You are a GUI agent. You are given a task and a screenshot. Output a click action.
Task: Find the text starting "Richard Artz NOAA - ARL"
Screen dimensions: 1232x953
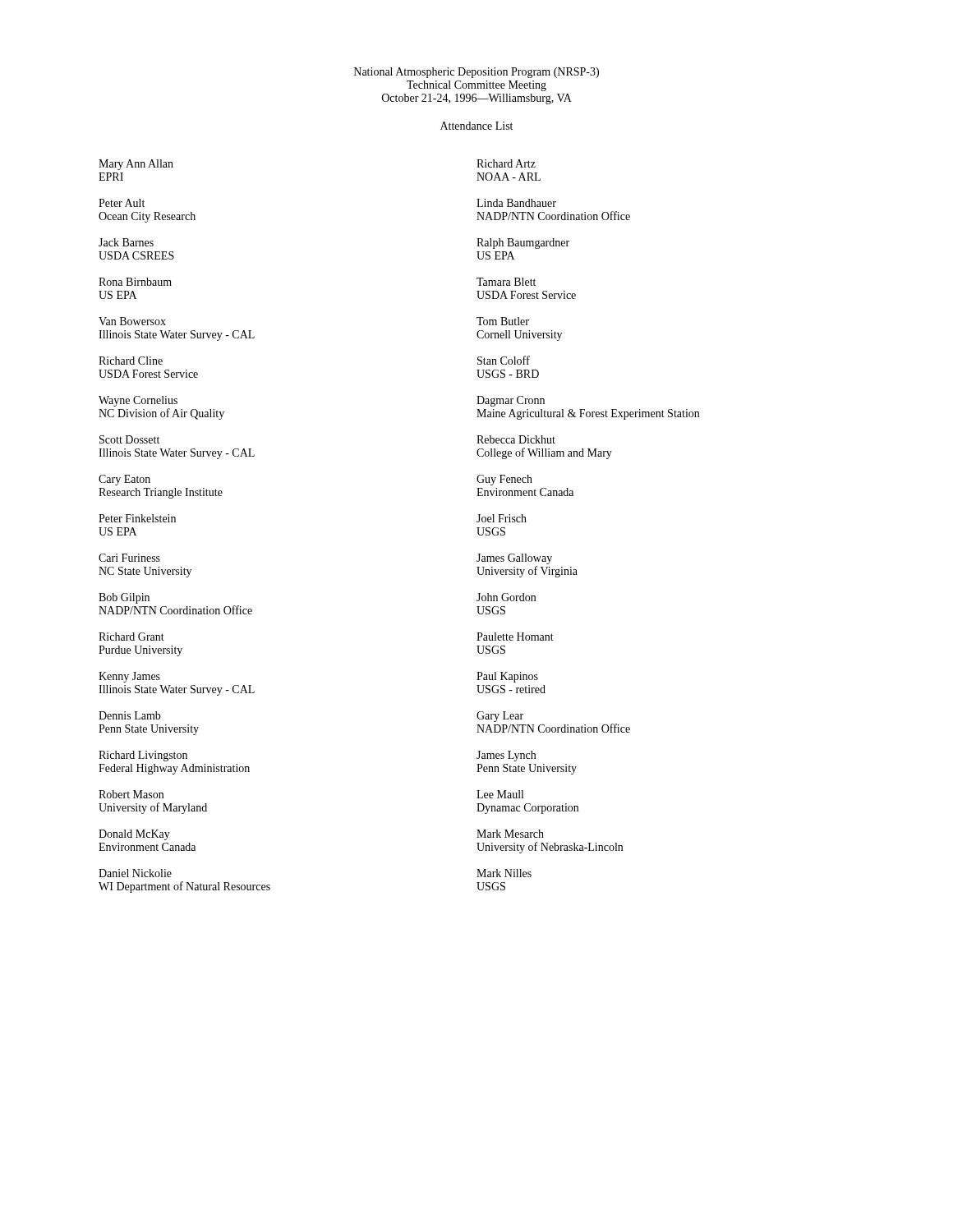(x=506, y=163)
